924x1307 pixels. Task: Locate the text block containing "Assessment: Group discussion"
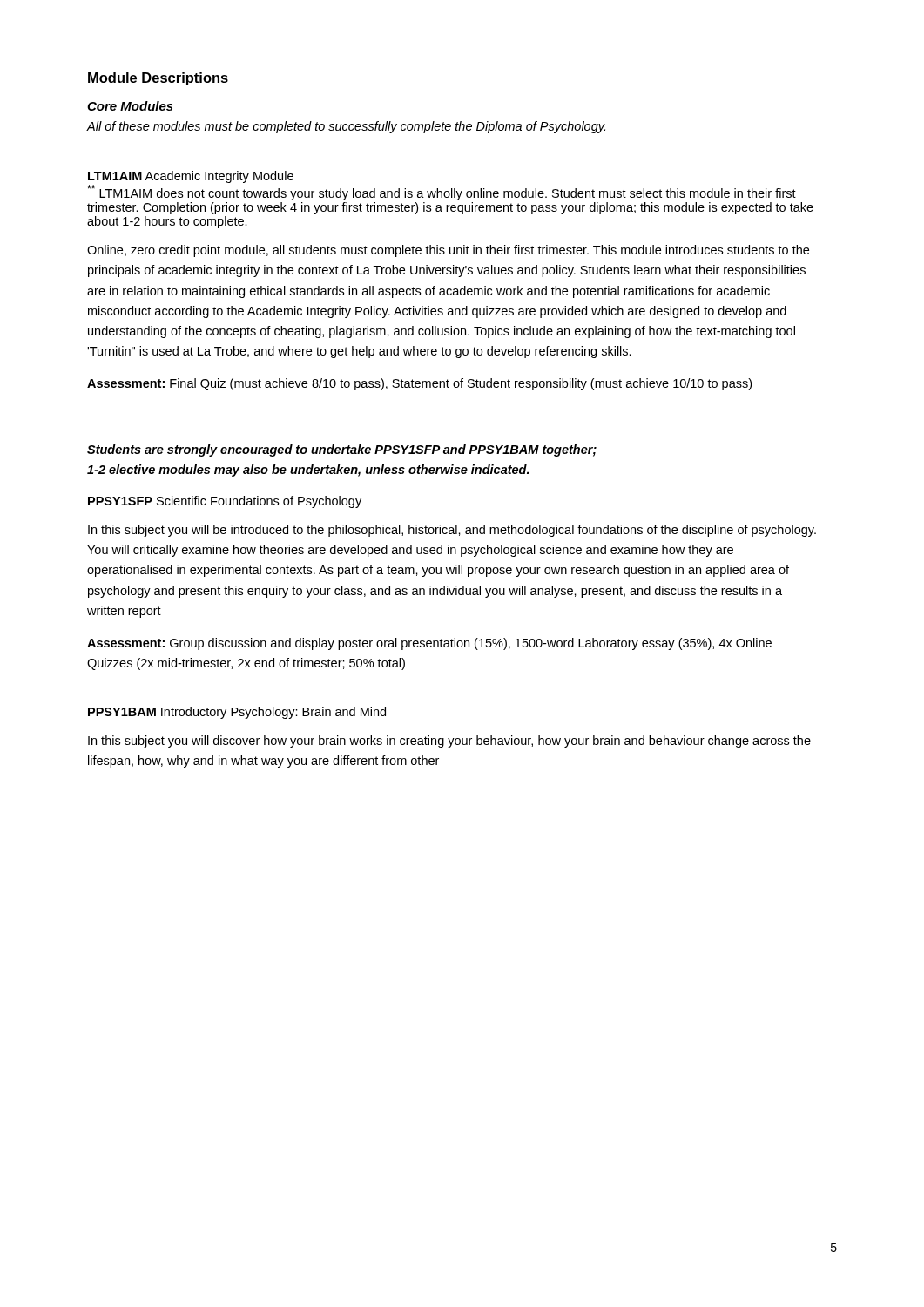click(x=430, y=653)
